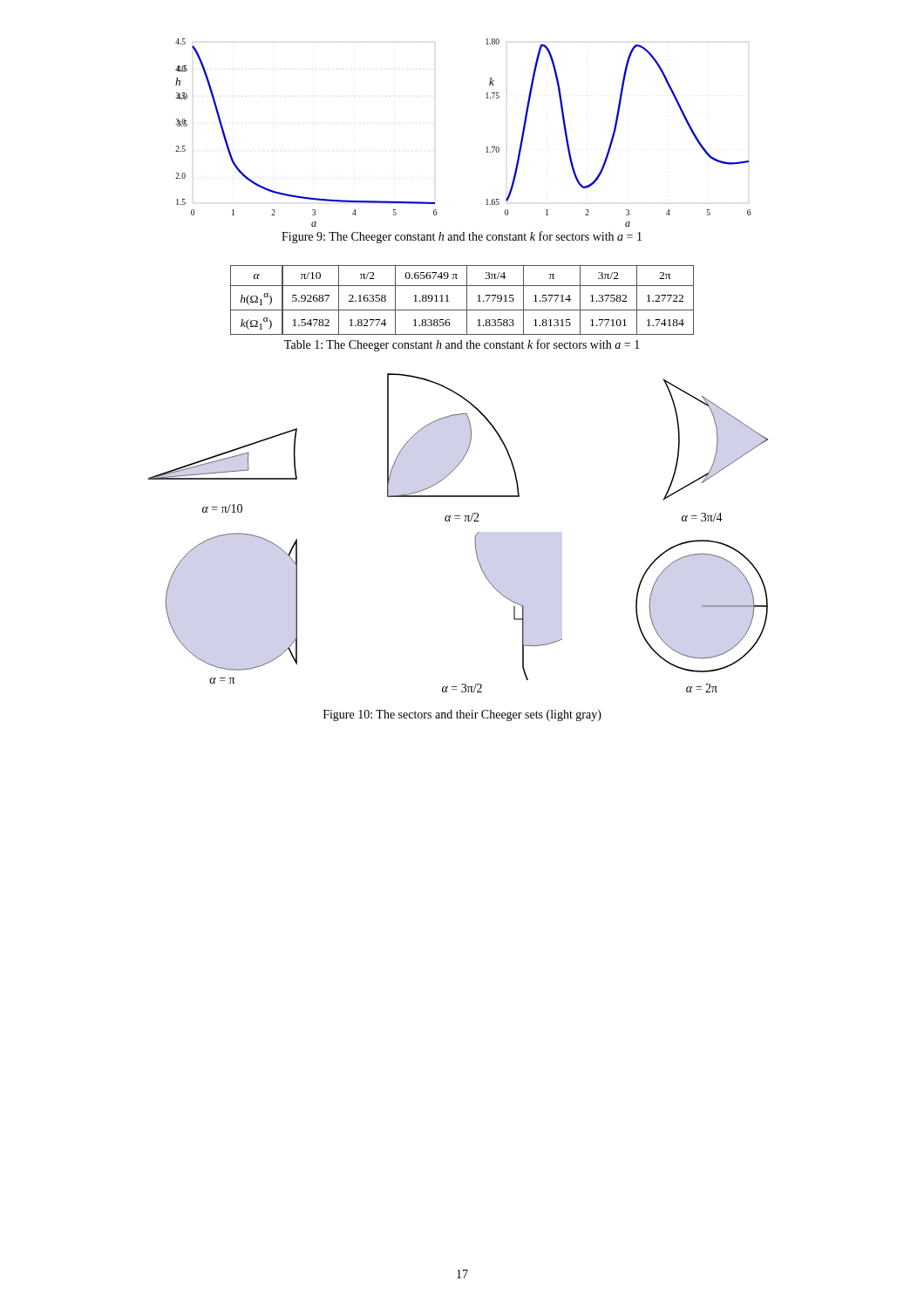Find the caption that says "Figure 10: The sectors"
This screenshot has width=924, height=1308.
point(462,715)
